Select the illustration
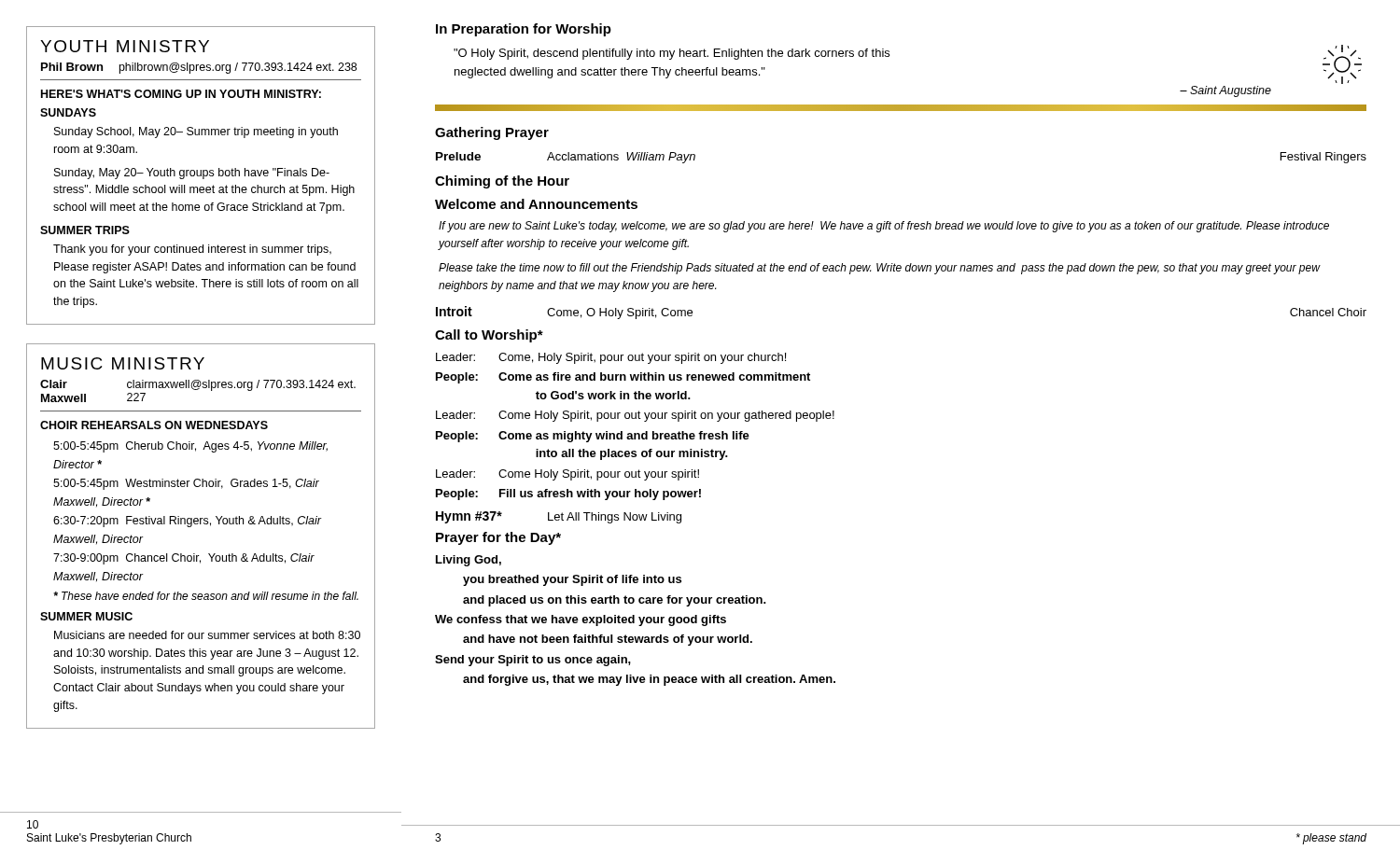Screen dimensions: 850x1400 pos(1342,66)
